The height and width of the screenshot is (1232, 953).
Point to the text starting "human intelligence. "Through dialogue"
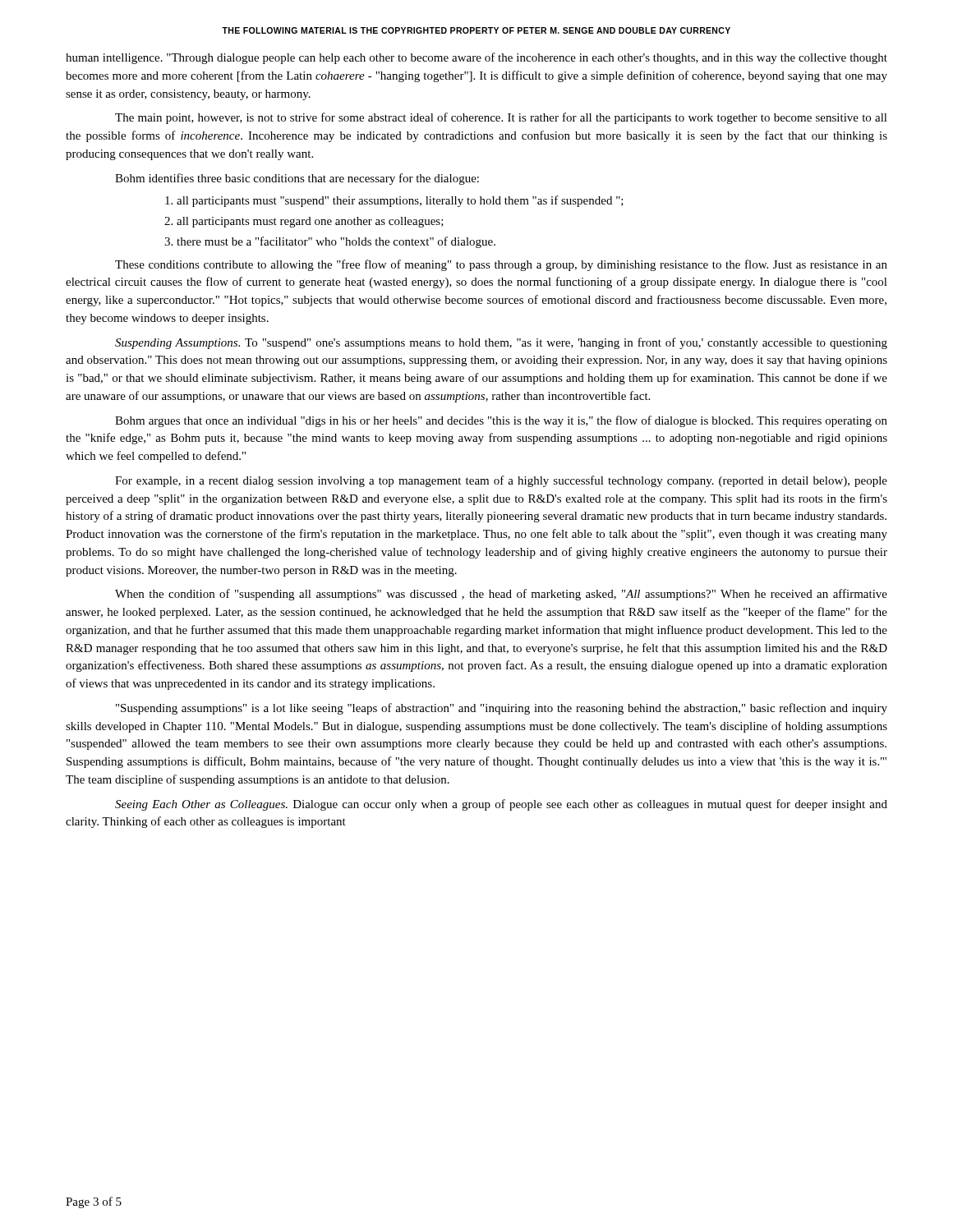(476, 75)
